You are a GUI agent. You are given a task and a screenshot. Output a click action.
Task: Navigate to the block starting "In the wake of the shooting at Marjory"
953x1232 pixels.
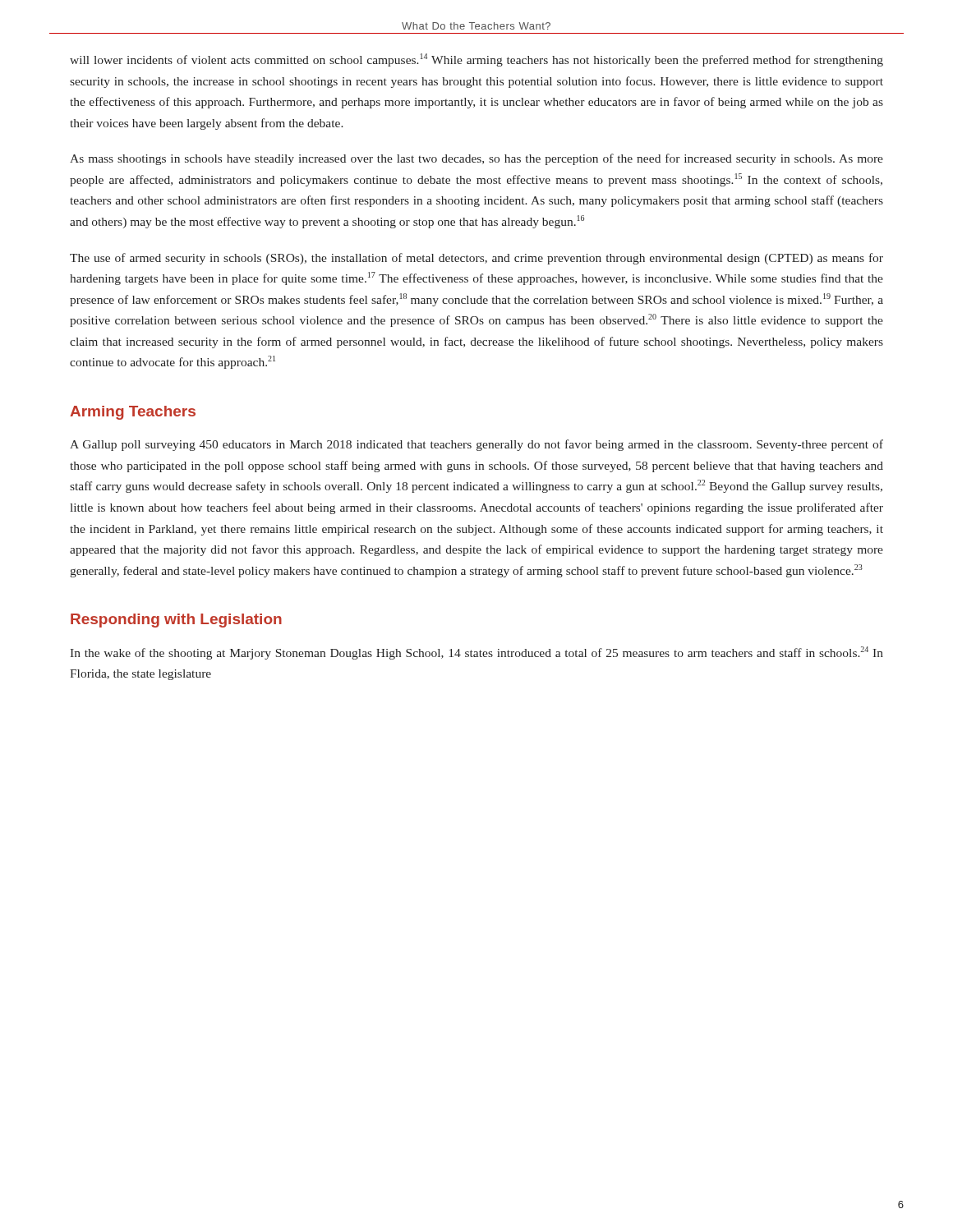476,662
